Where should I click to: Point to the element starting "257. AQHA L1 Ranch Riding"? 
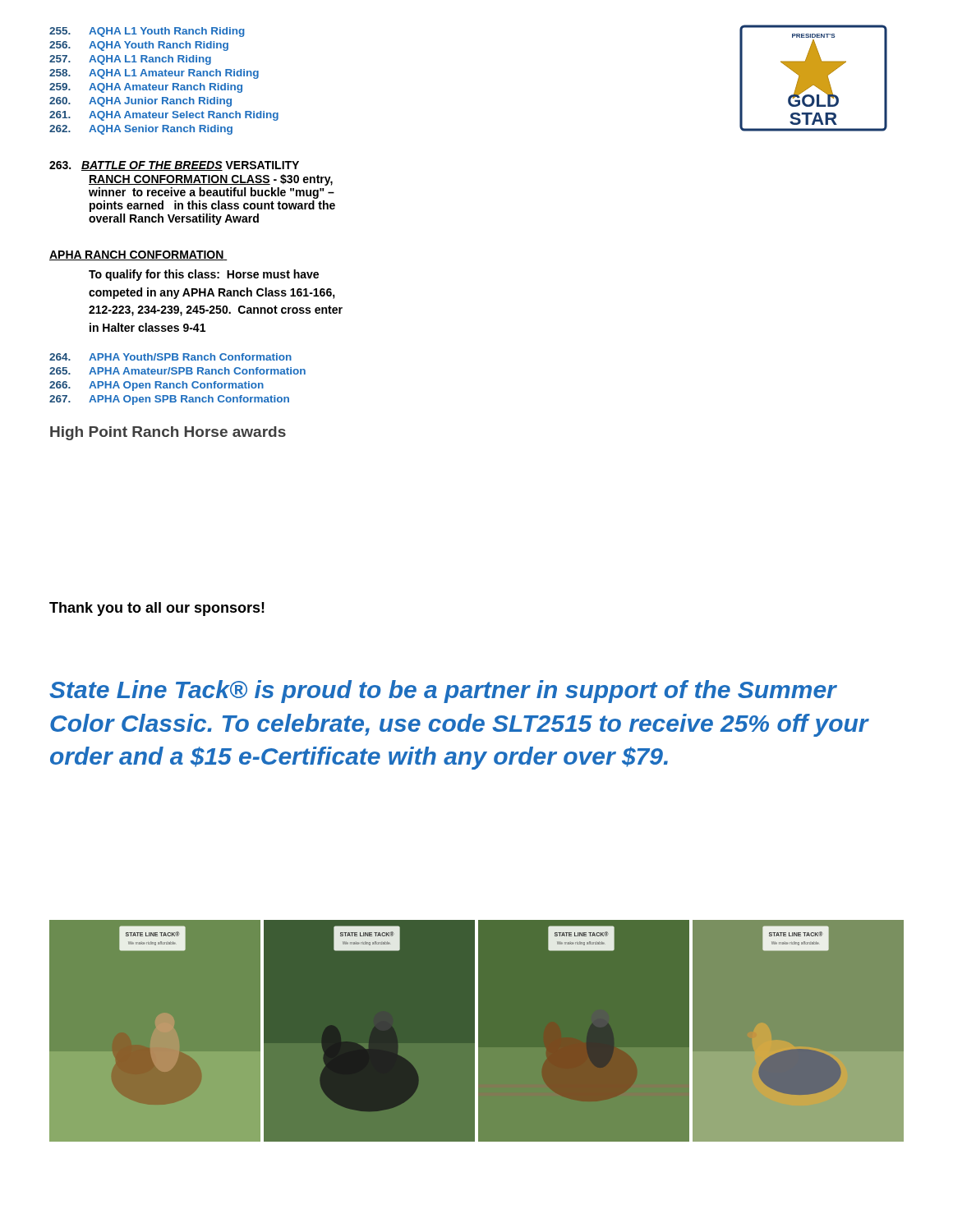point(130,59)
